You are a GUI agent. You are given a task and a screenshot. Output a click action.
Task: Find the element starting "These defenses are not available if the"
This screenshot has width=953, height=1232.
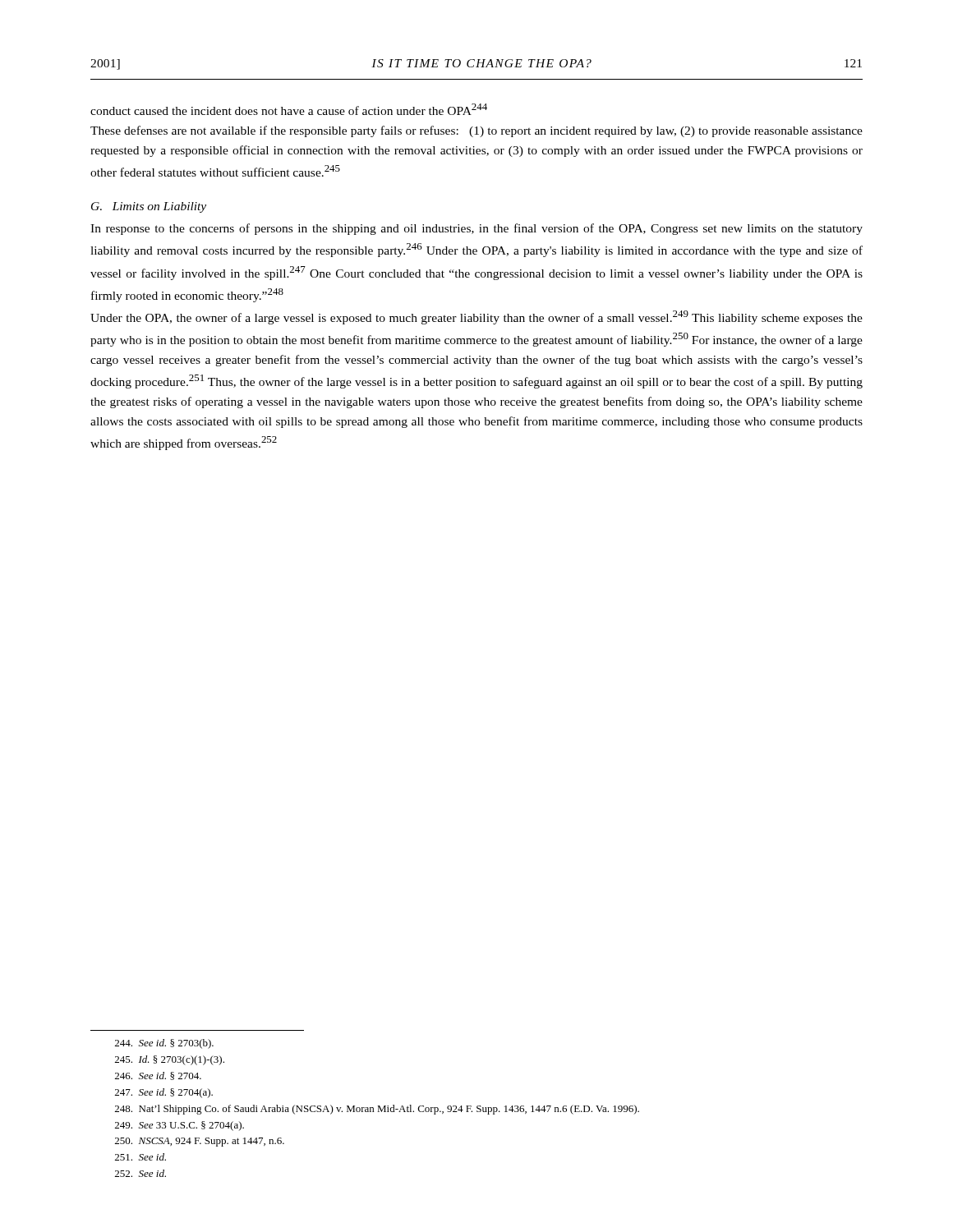(476, 152)
